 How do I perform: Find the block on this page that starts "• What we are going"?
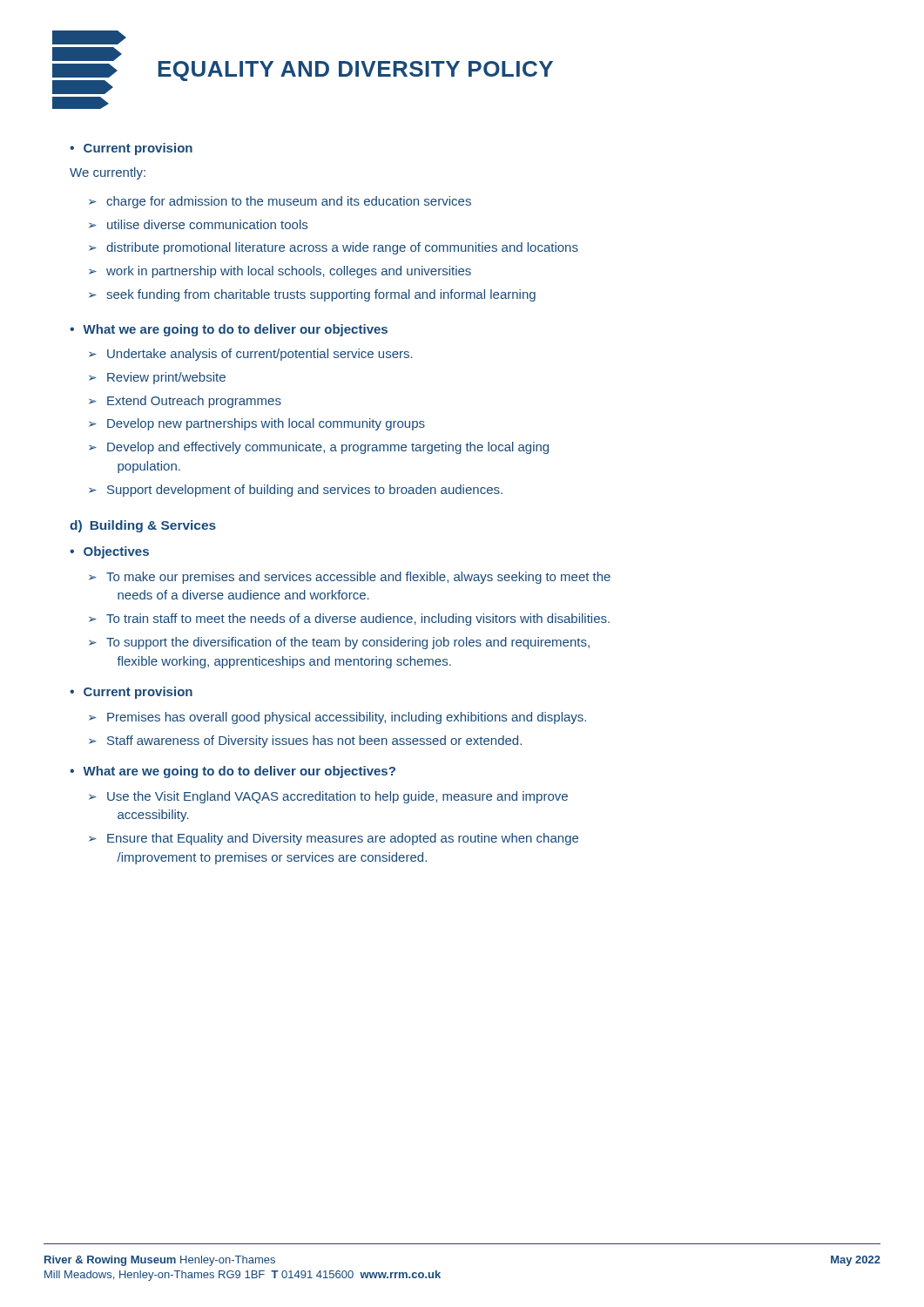point(229,329)
